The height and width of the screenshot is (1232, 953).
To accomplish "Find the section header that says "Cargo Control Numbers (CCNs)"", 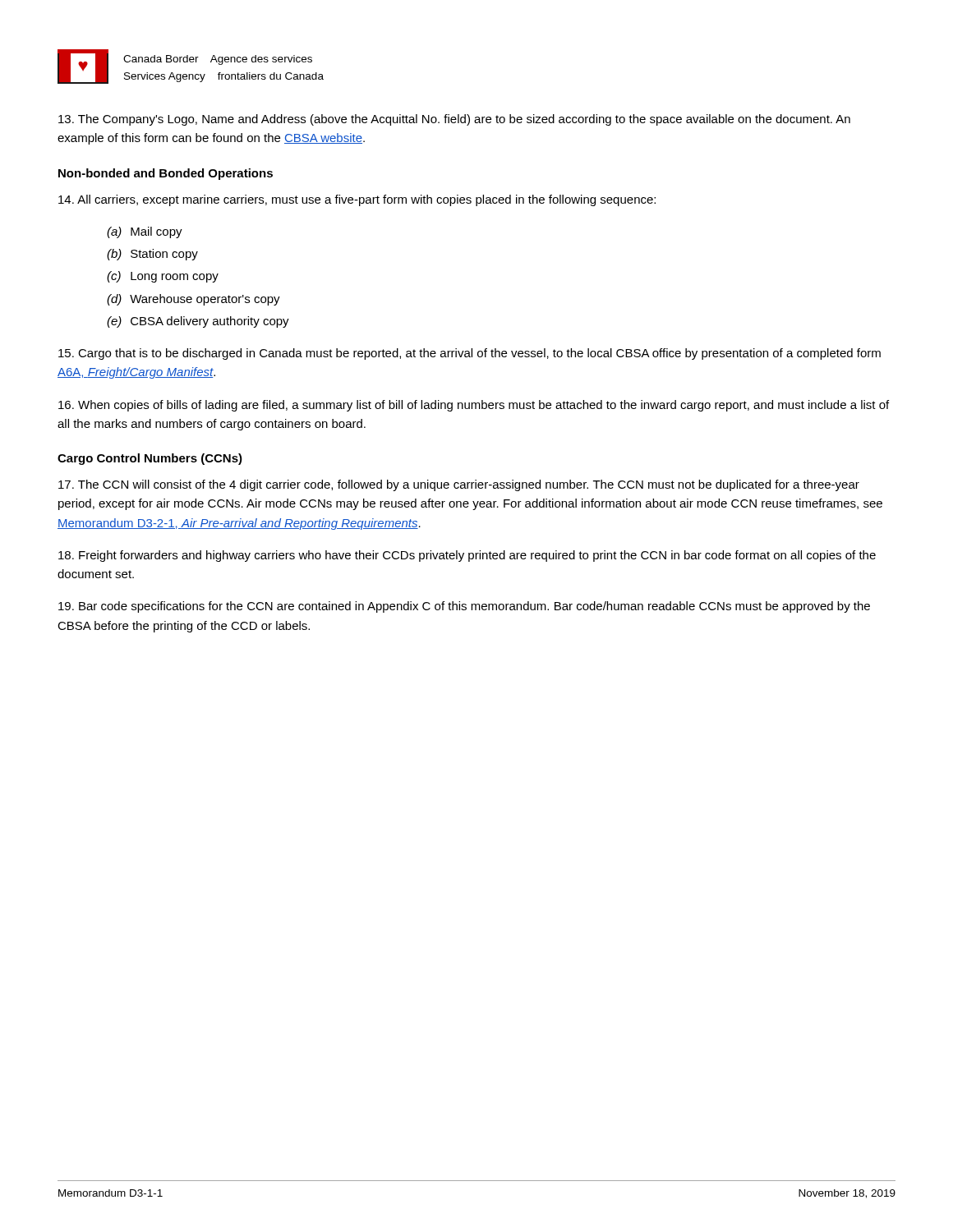I will tap(150, 458).
